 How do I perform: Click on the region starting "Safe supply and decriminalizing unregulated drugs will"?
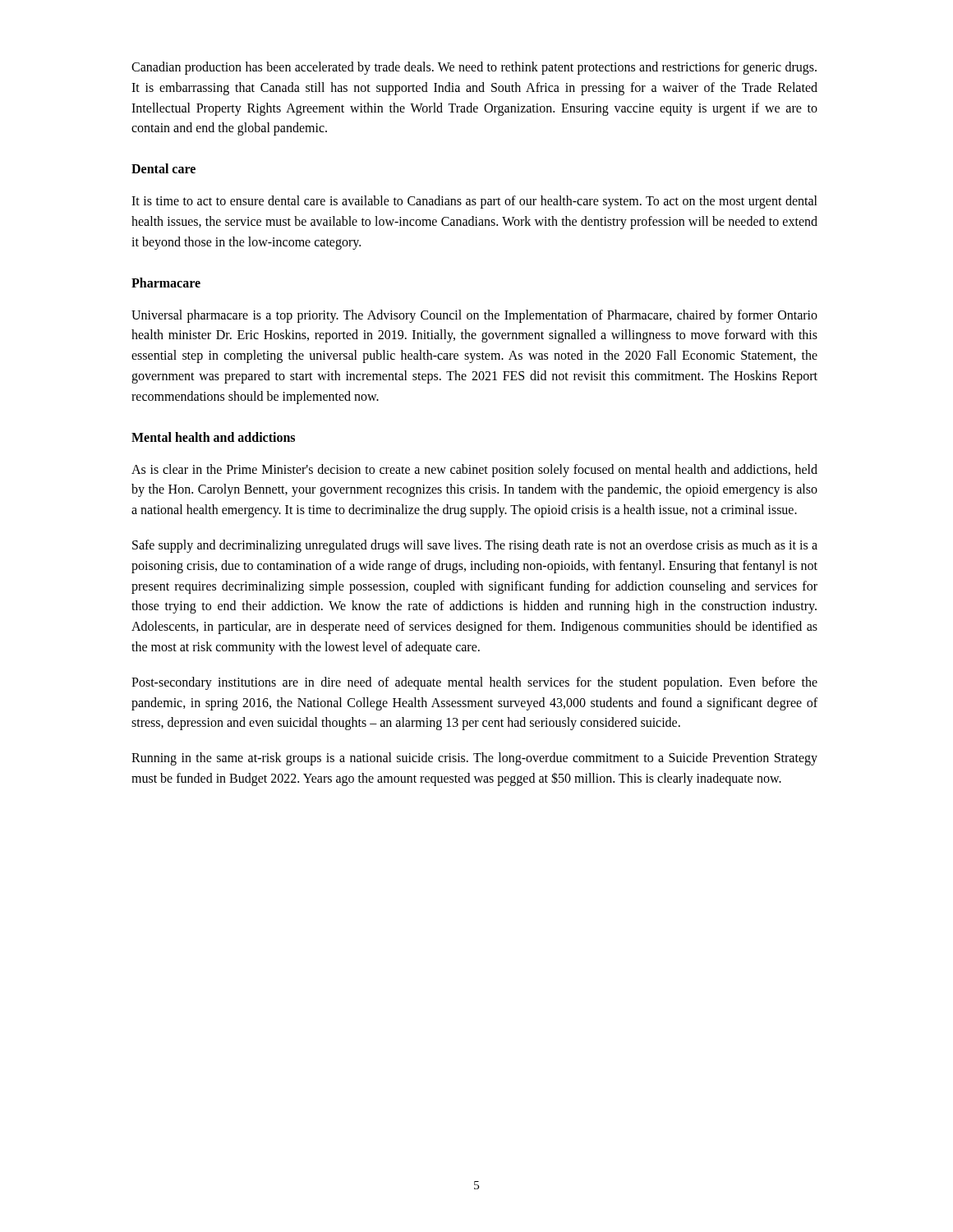pos(474,596)
